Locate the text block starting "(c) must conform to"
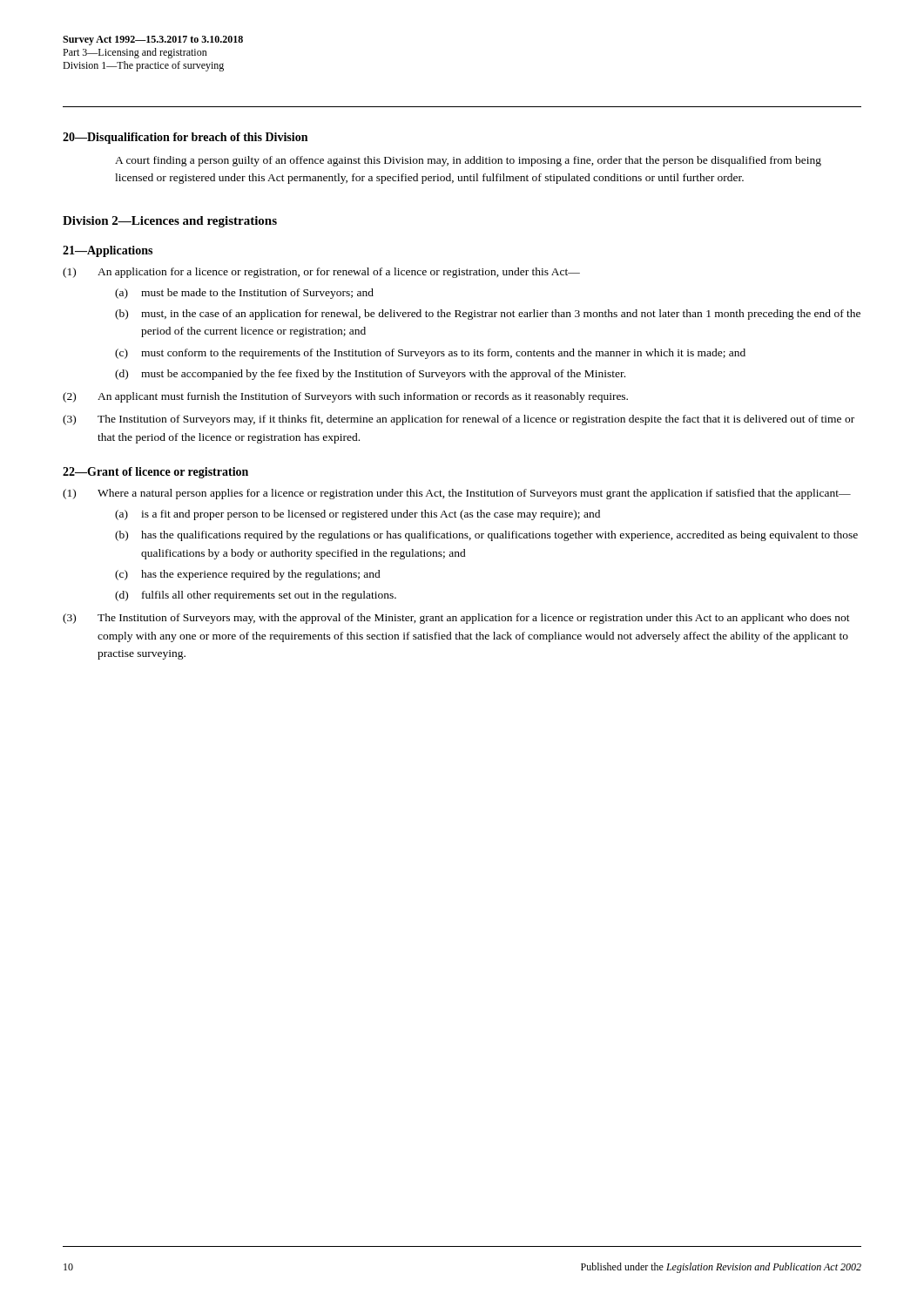924x1307 pixels. coord(488,353)
